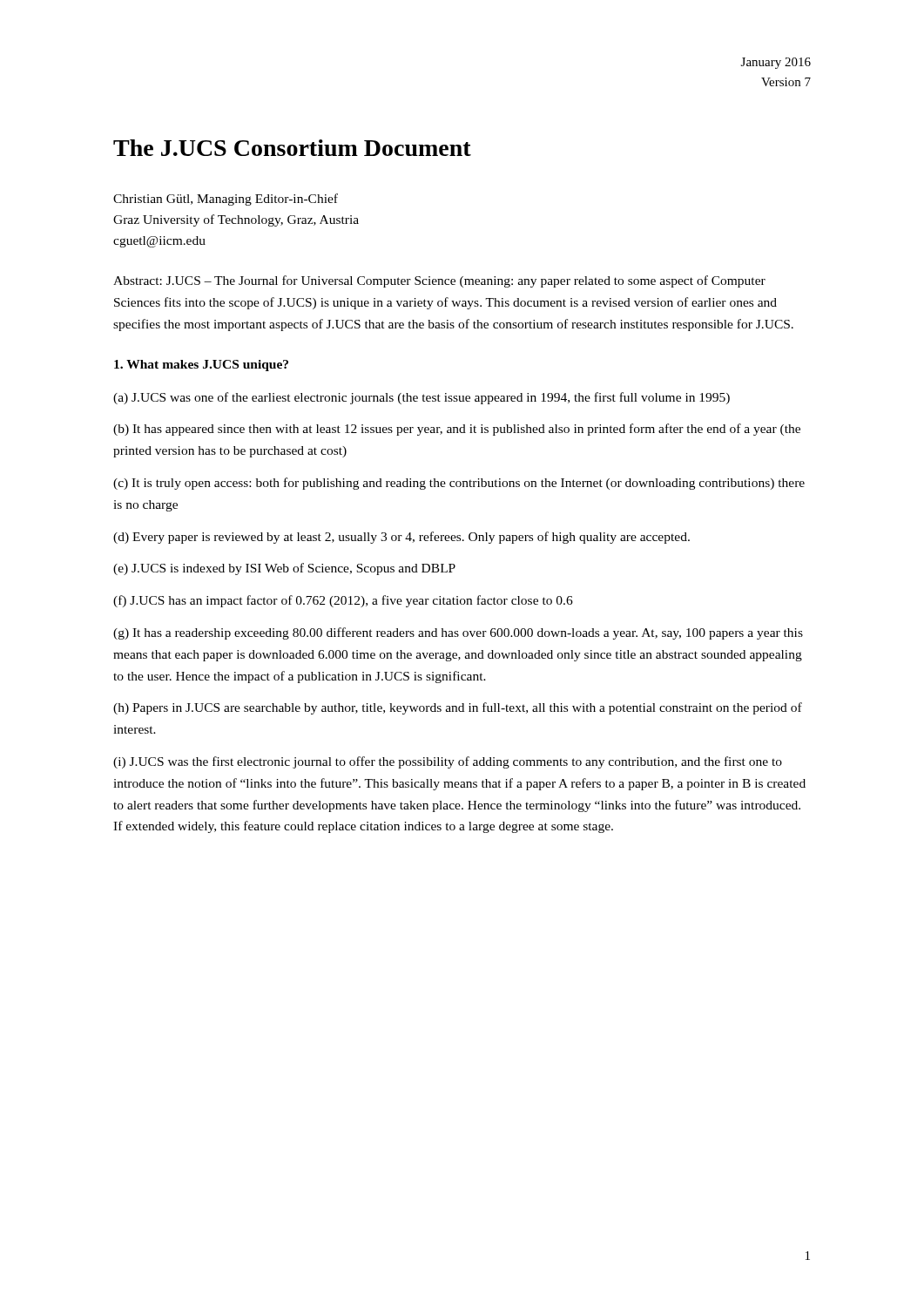Find the element starting "(c) It is truly open access: both"
This screenshot has width=924, height=1307.
pyautogui.click(x=459, y=493)
